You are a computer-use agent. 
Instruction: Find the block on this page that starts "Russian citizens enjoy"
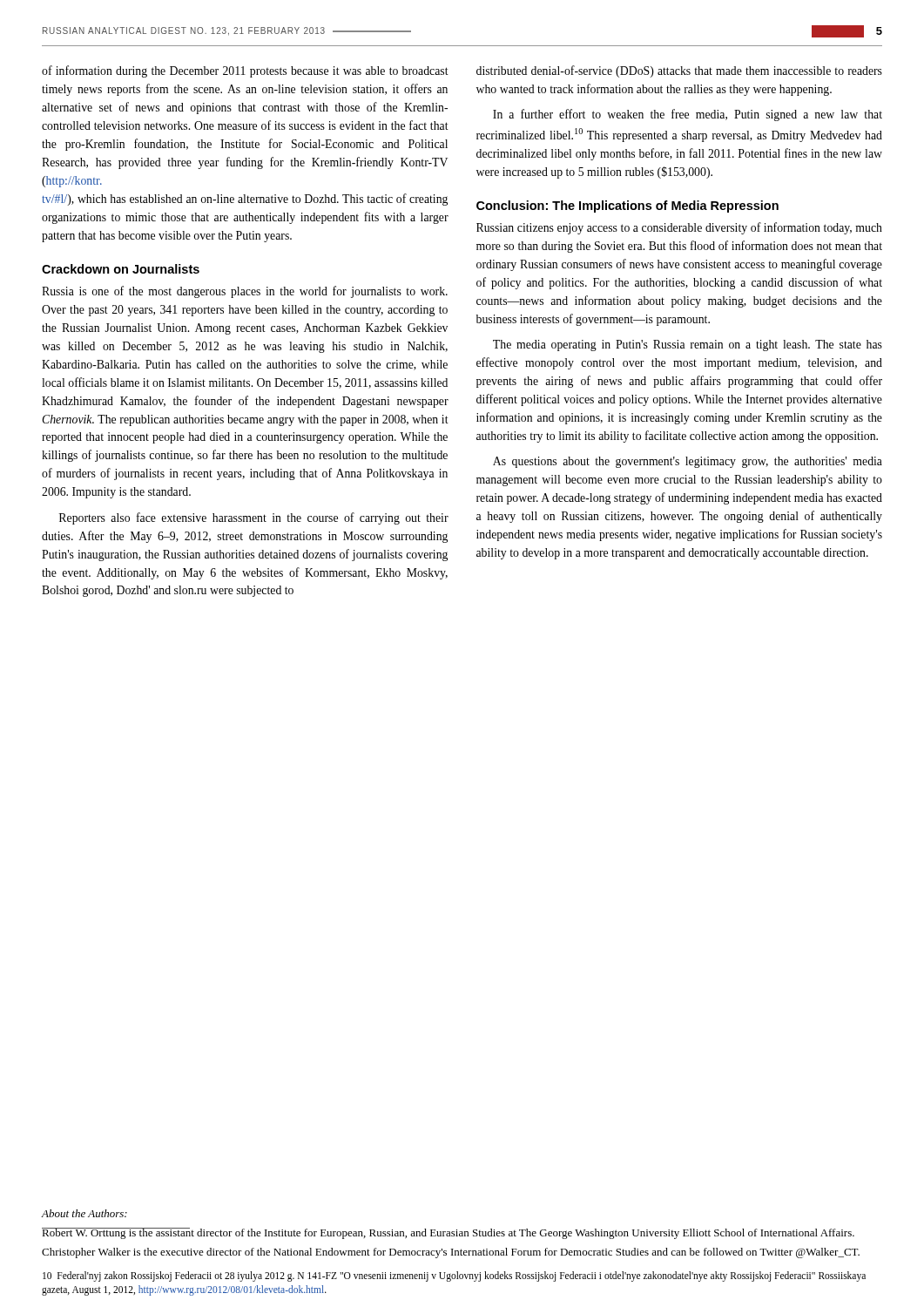pos(679,391)
